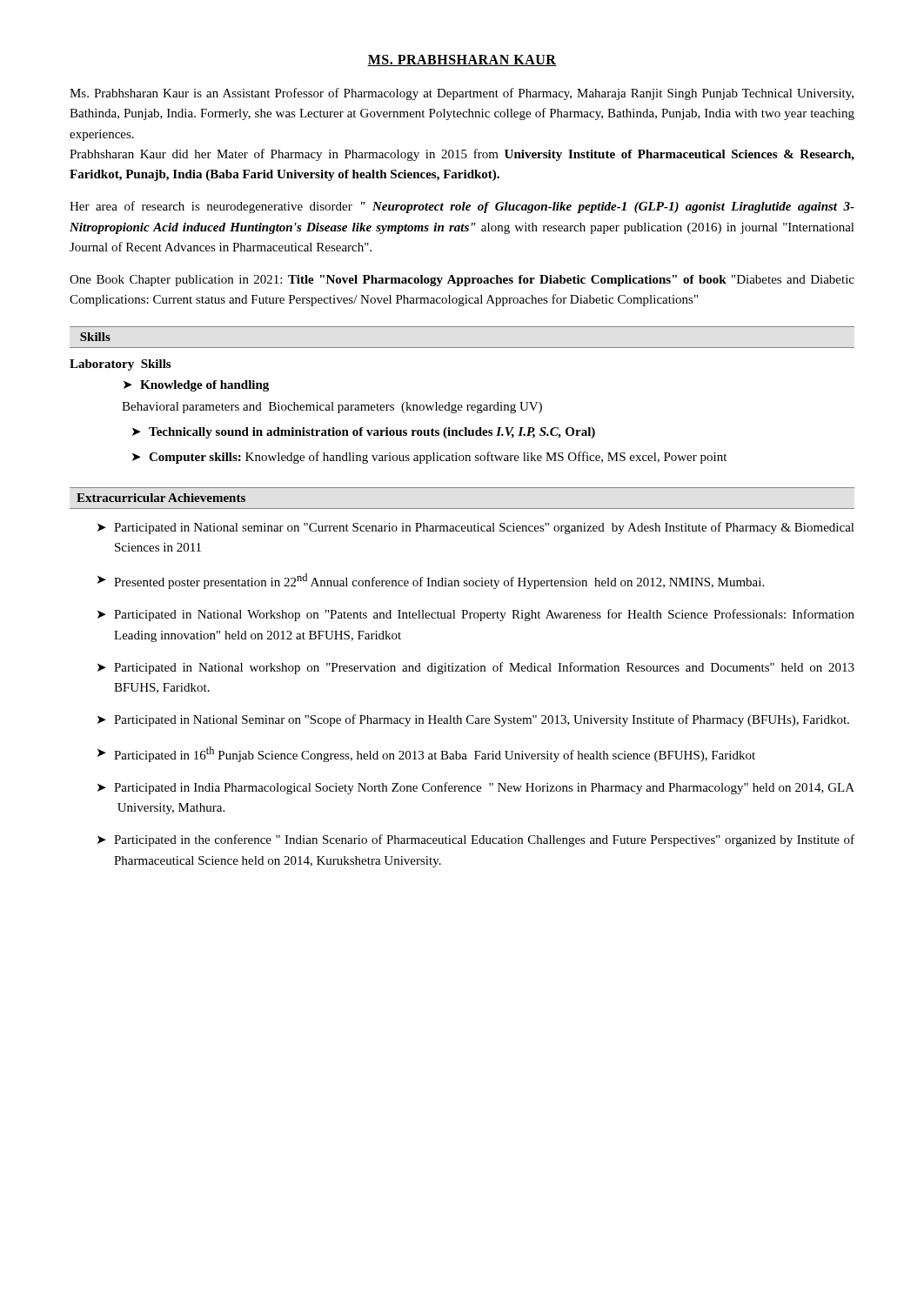
Task: Navigate to the passage starting "Laboratory Skills"
Action: (120, 363)
